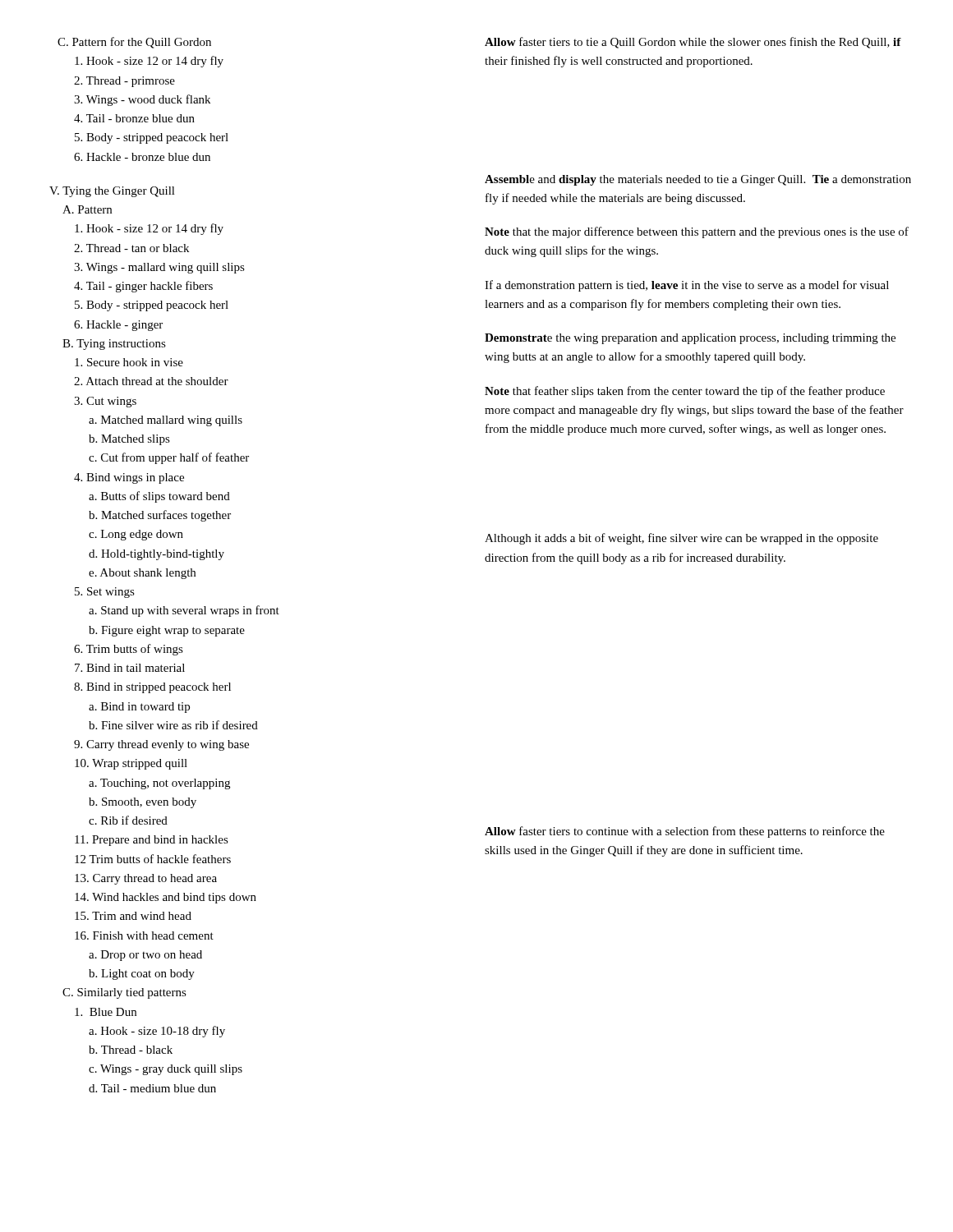Select the list item that says "6. Hackle - ginger"
Image resolution: width=953 pixels, height=1232 pixels.
[118, 324]
